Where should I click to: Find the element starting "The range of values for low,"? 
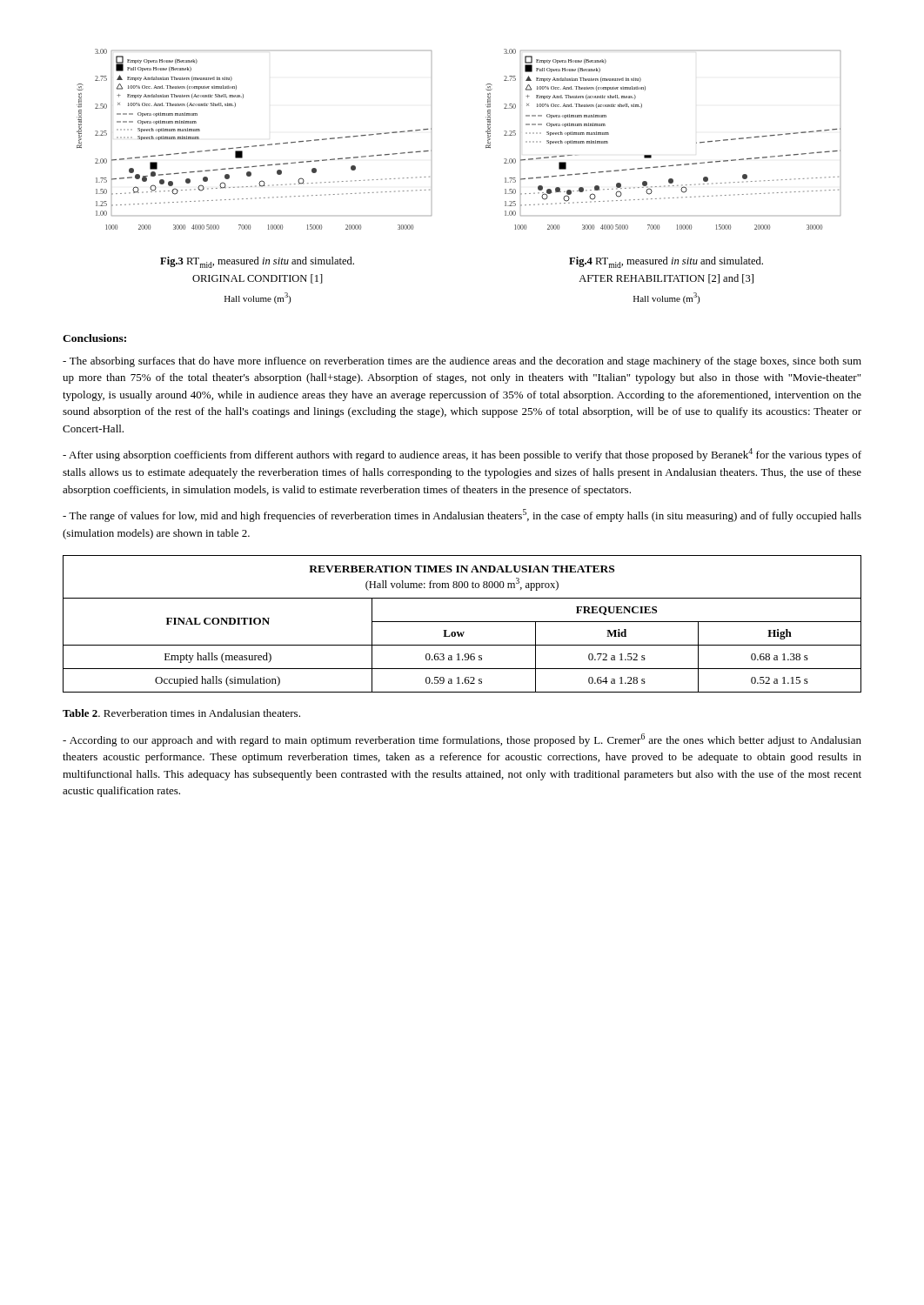click(x=462, y=523)
